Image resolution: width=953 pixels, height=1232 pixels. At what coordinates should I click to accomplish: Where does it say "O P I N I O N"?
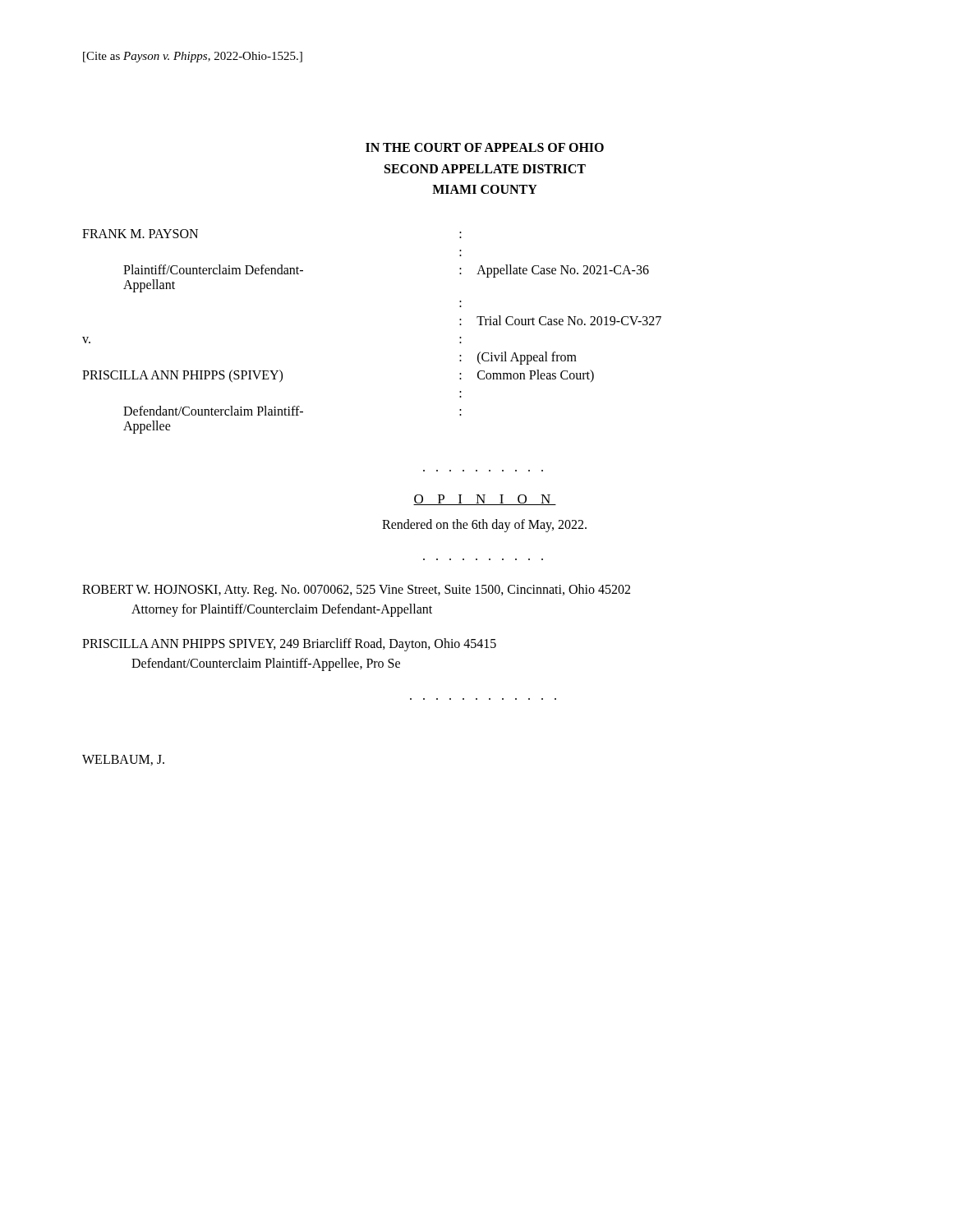(x=485, y=499)
